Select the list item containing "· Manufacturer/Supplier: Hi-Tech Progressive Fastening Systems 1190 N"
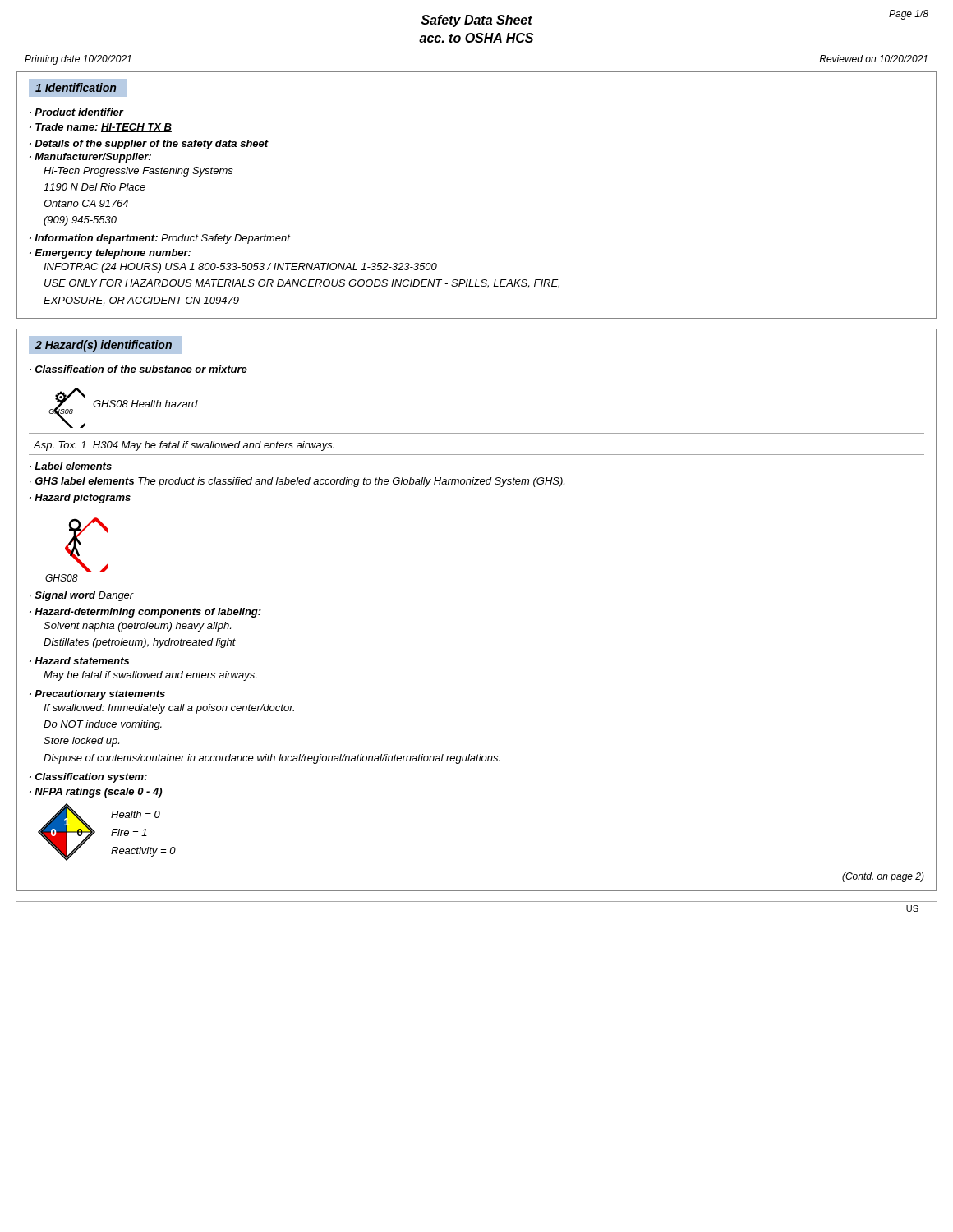953x1232 pixels. click(x=90, y=158)
